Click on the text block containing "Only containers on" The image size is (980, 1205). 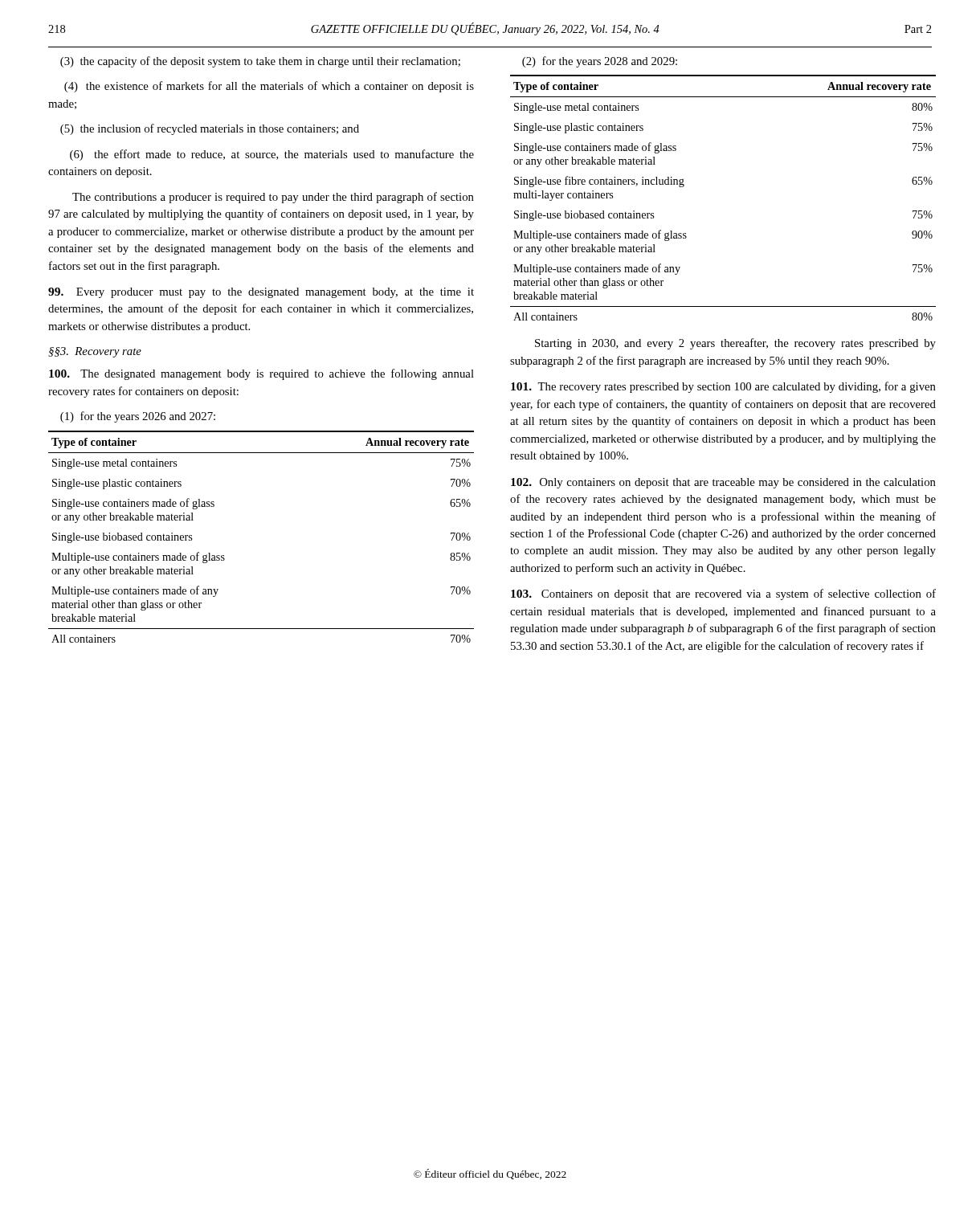[723, 524]
